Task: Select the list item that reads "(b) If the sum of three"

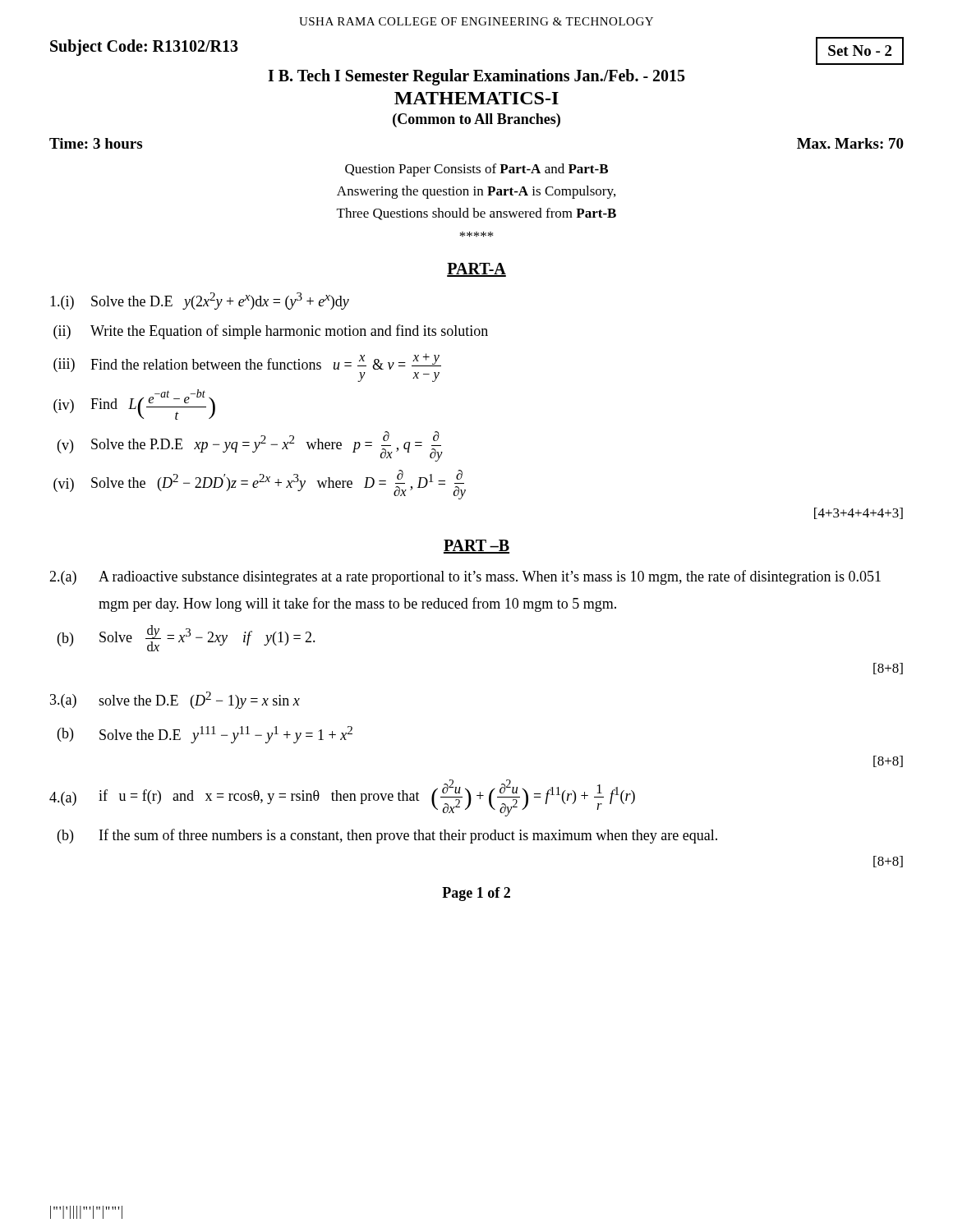Action: (x=476, y=835)
